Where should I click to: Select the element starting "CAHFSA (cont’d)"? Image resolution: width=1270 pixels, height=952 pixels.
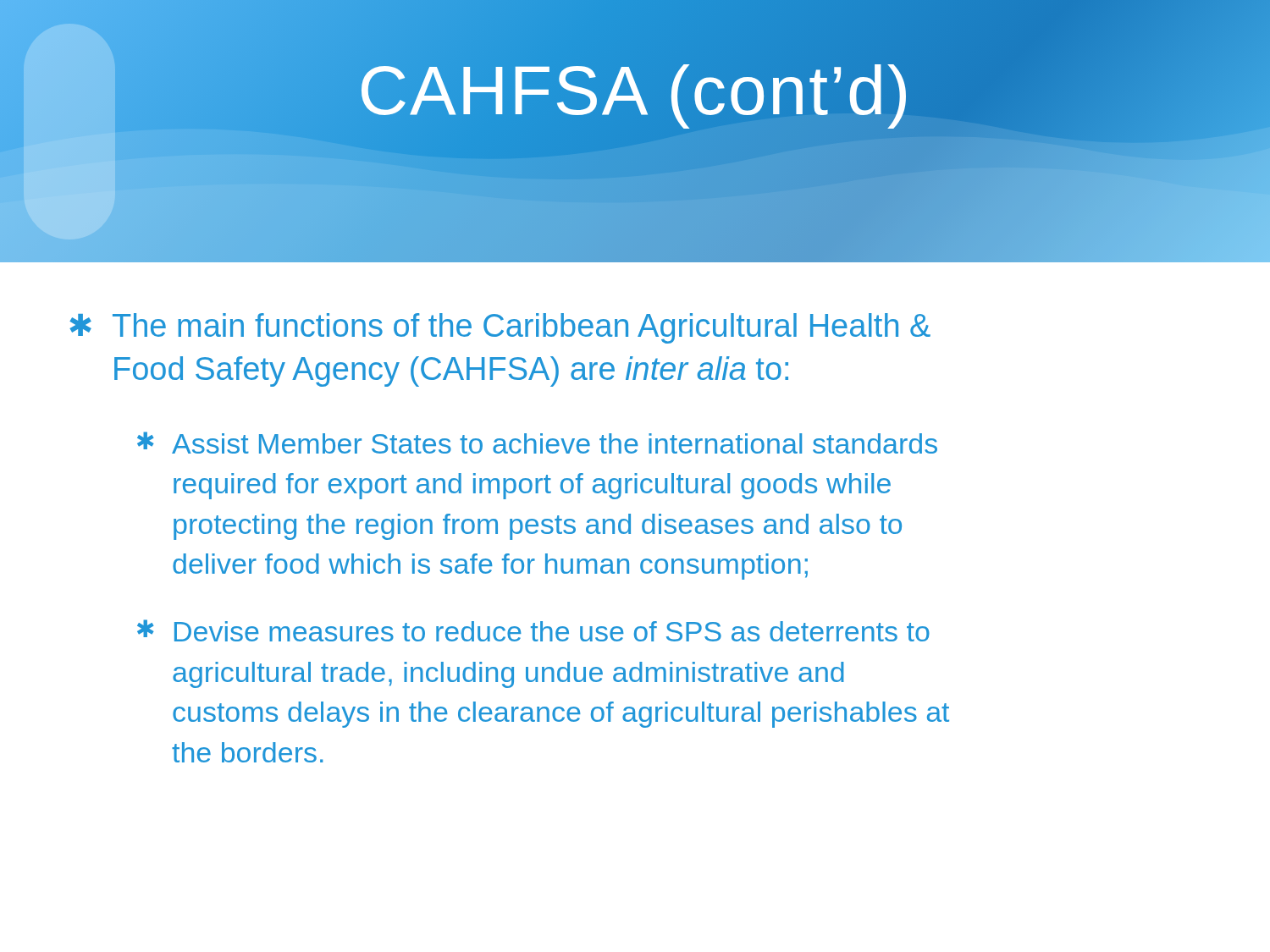pos(635,90)
